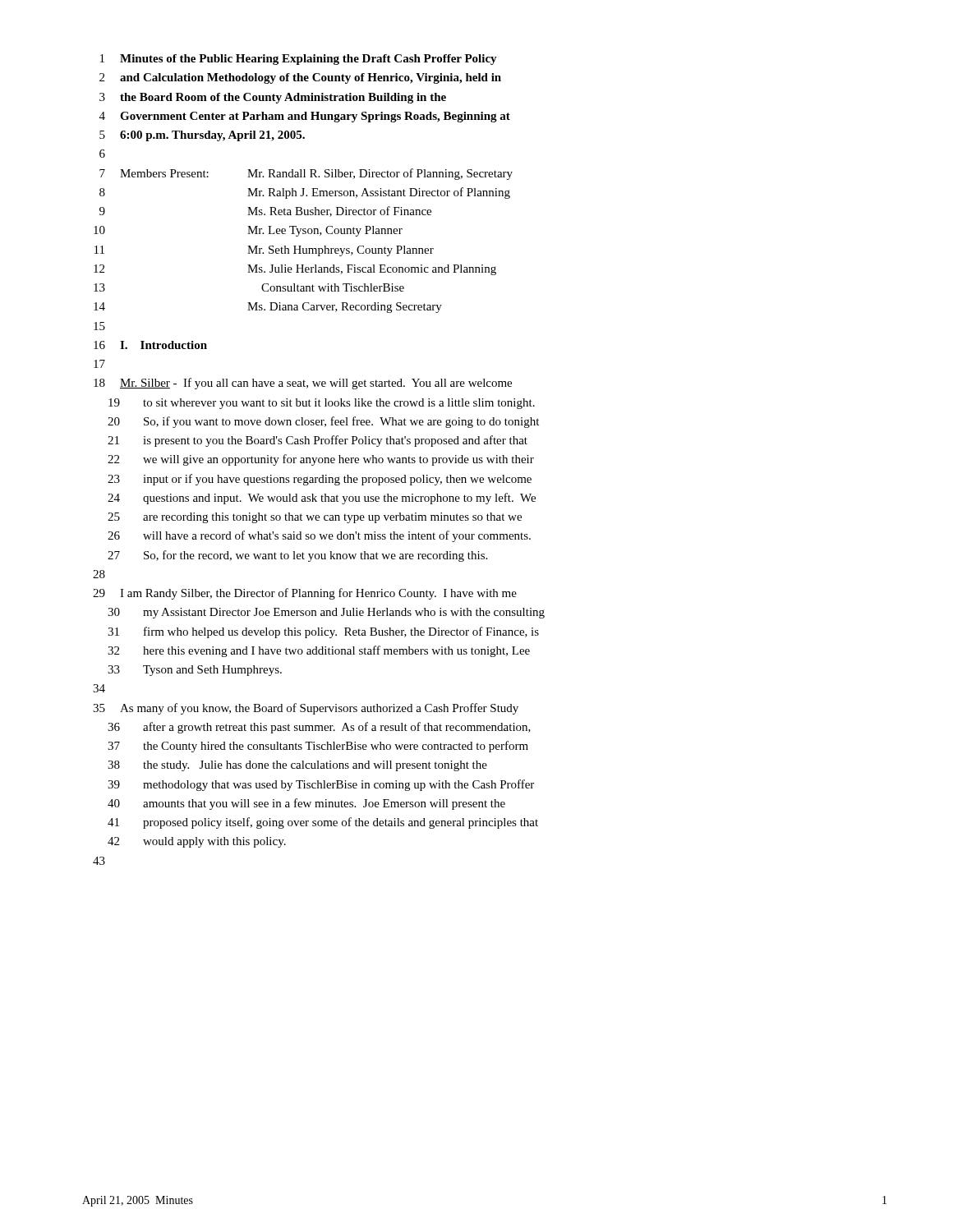
Task: Click on the list item containing "12 Ms. Julie Herlands, Fiscal Economic and Planning"
Action: [485, 269]
